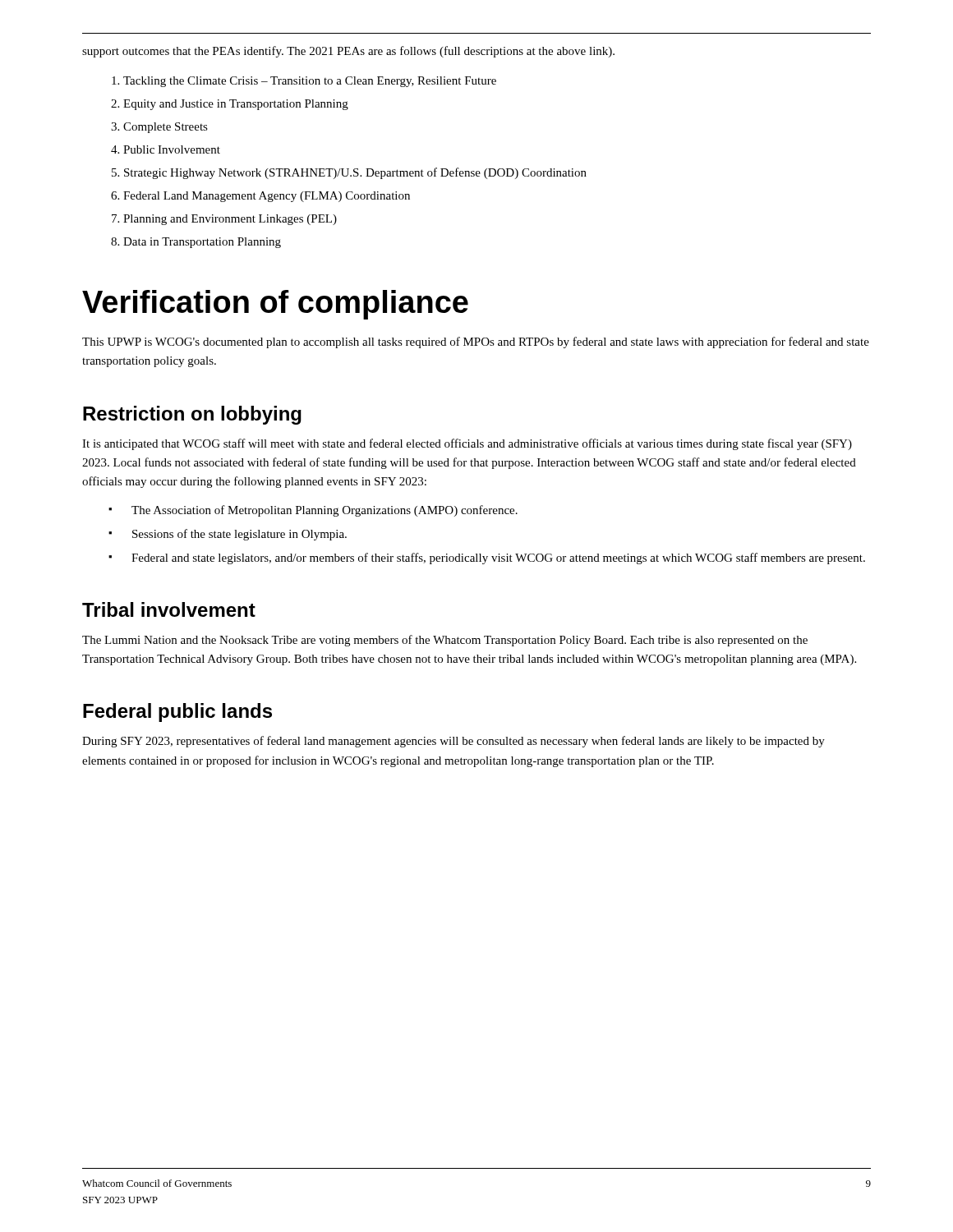Find the title containing "Verification of compliance"
Viewport: 953px width, 1232px height.
coord(476,302)
